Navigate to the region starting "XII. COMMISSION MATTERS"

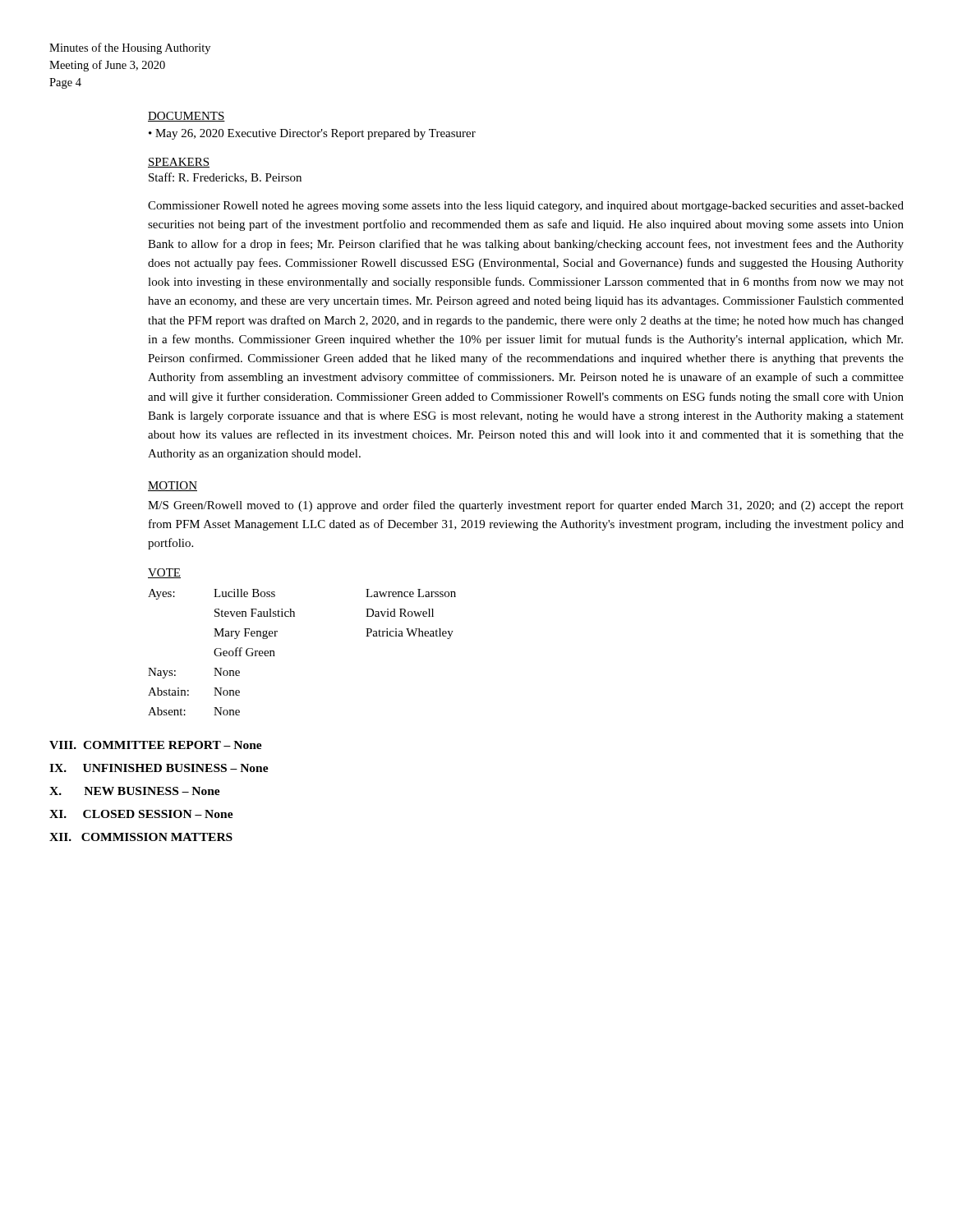coord(141,837)
